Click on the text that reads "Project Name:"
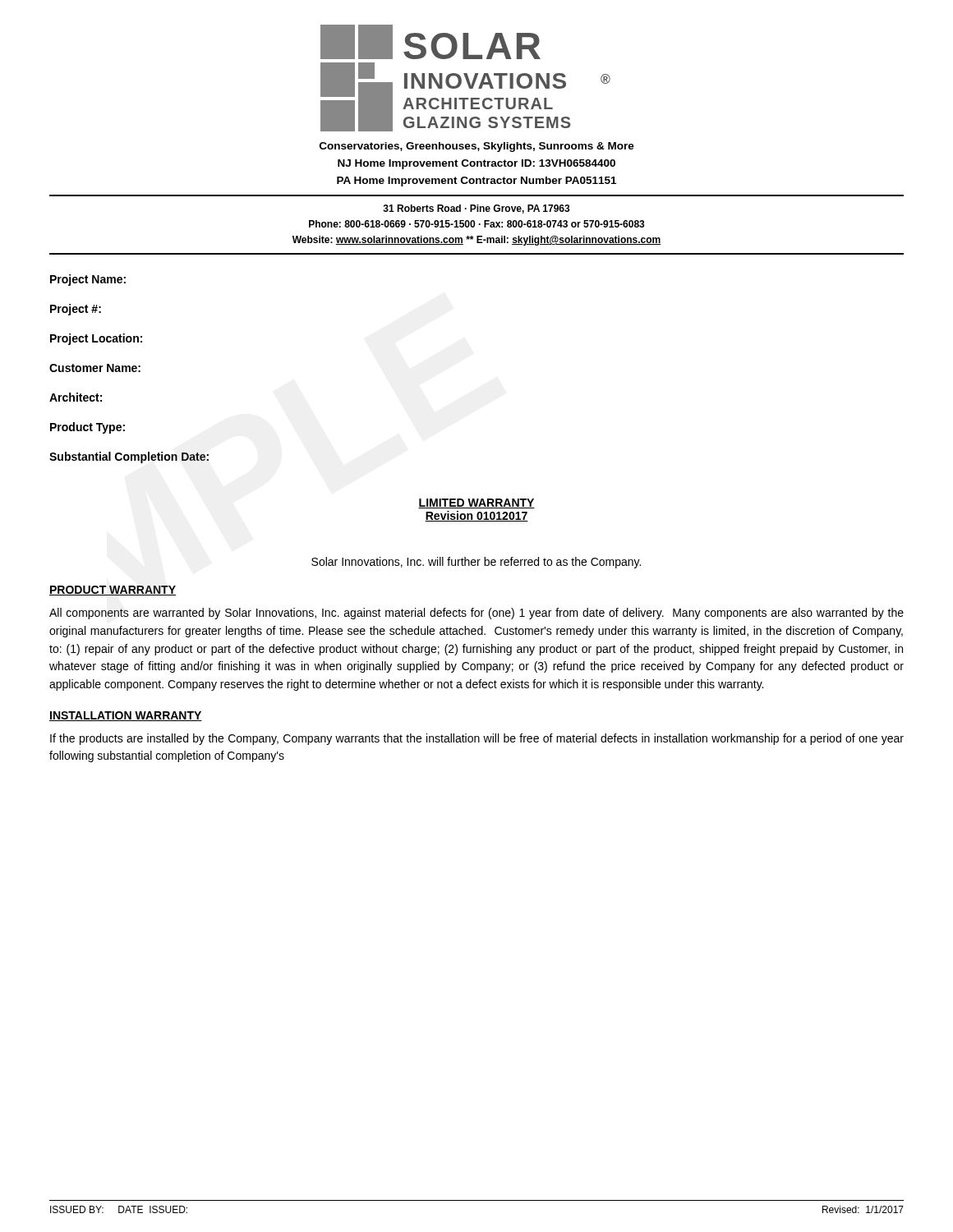 pyautogui.click(x=88, y=280)
